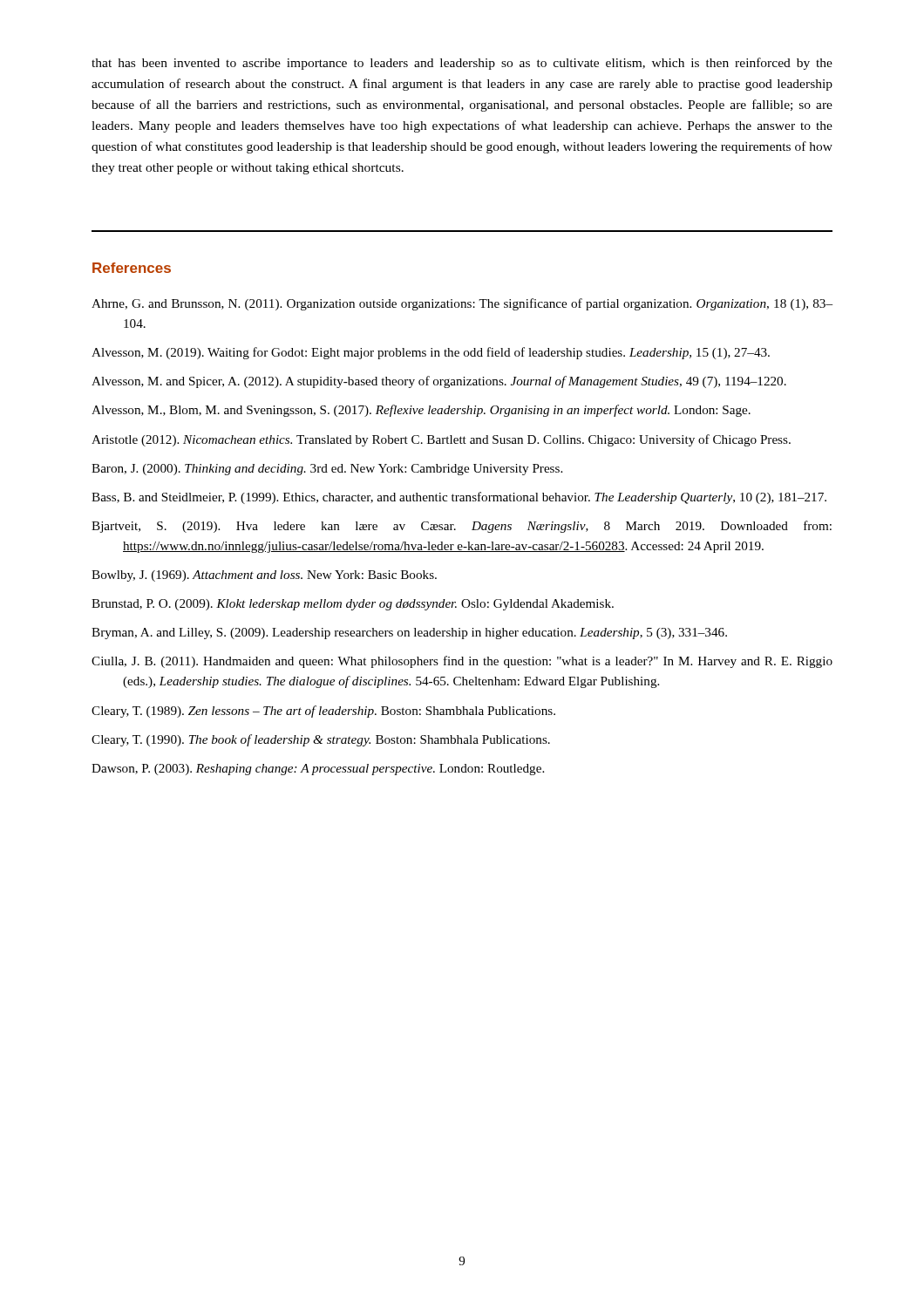Select the text starting "Cleary, T. (1990). The"
Screen dimensions: 1308x924
321,739
